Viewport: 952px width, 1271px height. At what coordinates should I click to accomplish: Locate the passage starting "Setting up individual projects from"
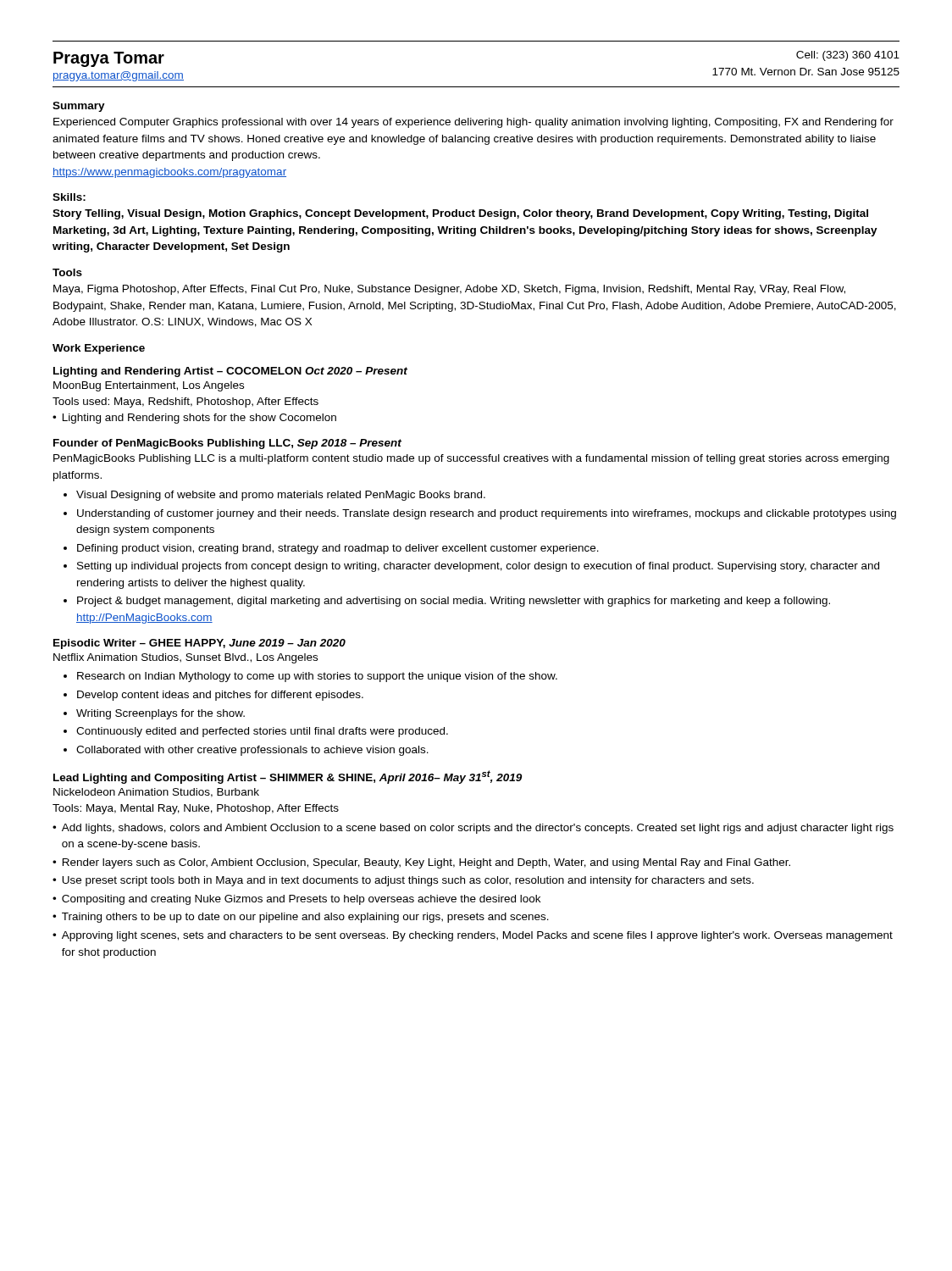(x=478, y=574)
